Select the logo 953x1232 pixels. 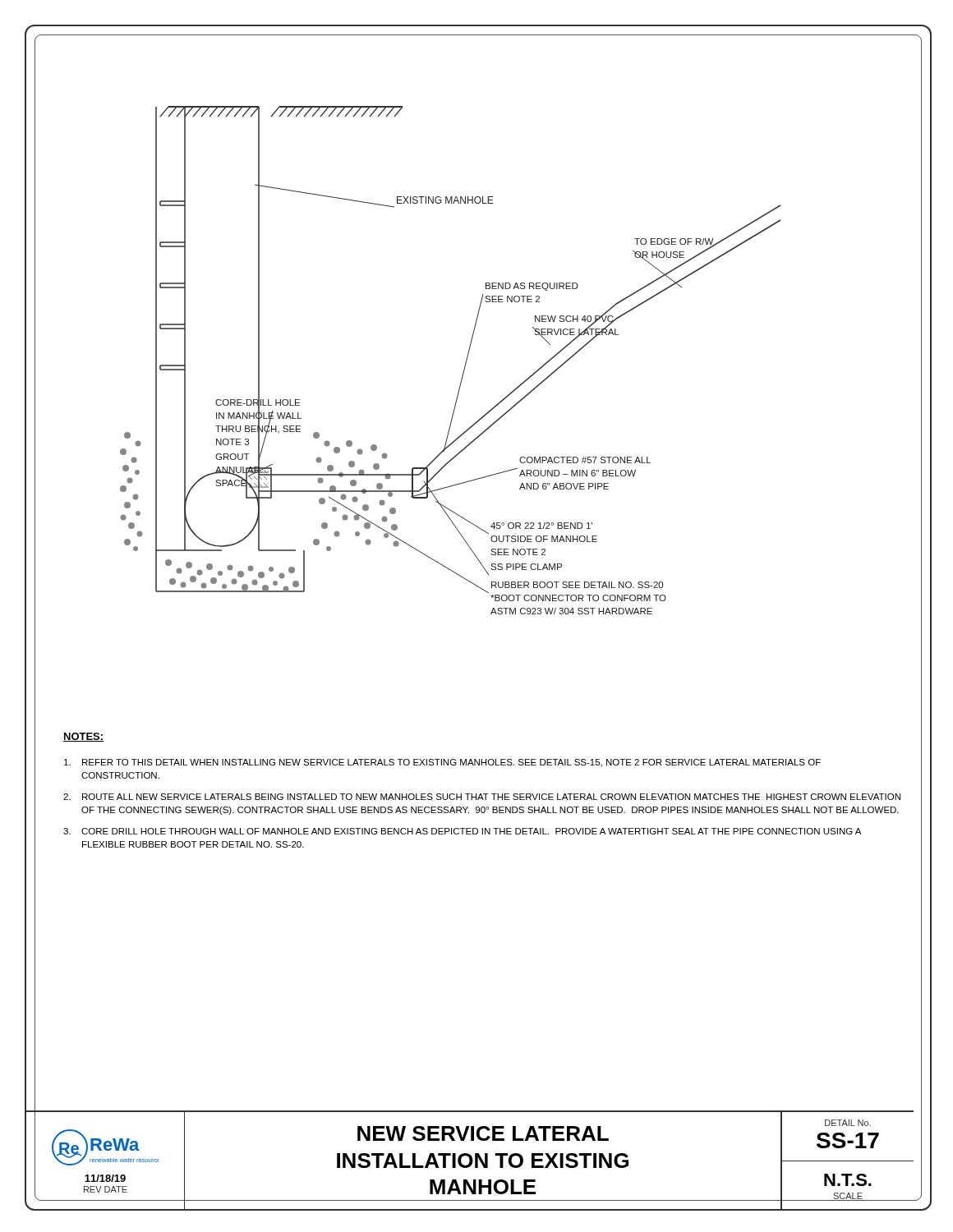click(x=105, y=1149)
